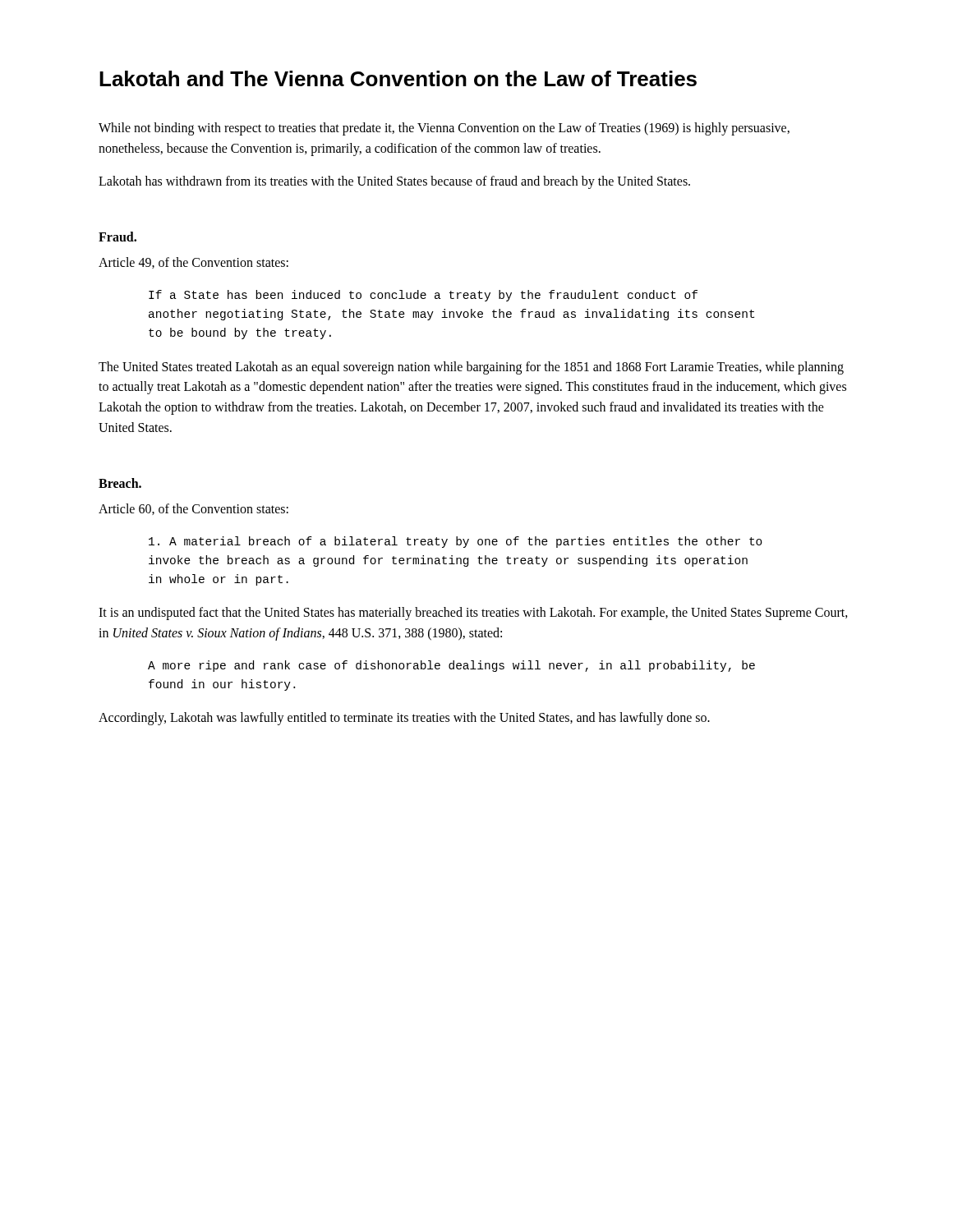Locate the text block that says "If a State has been induced to conclude"
The image size is (953, 1232).
[x=501, y=315]
